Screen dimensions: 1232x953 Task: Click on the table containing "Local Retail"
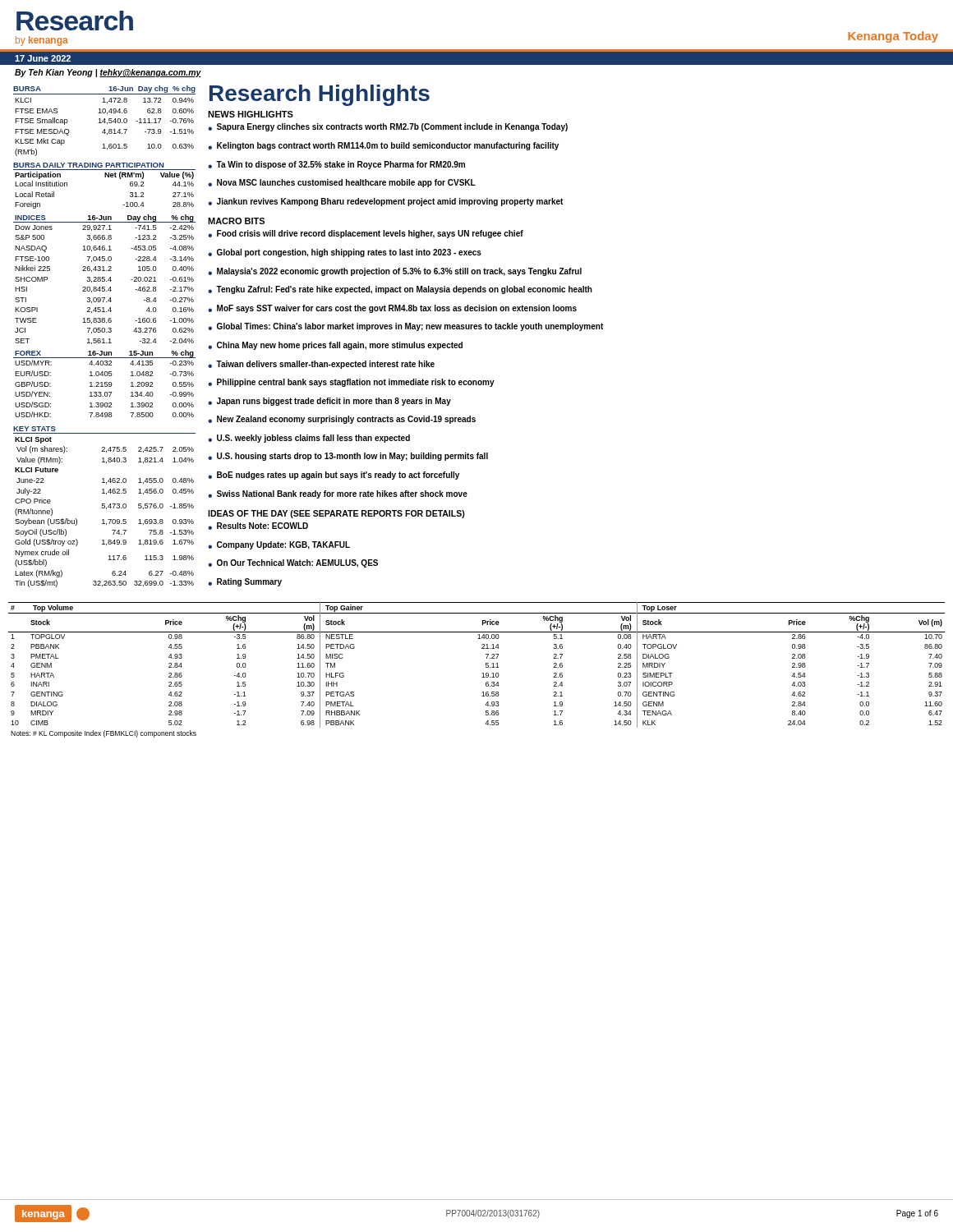(104, 185)
